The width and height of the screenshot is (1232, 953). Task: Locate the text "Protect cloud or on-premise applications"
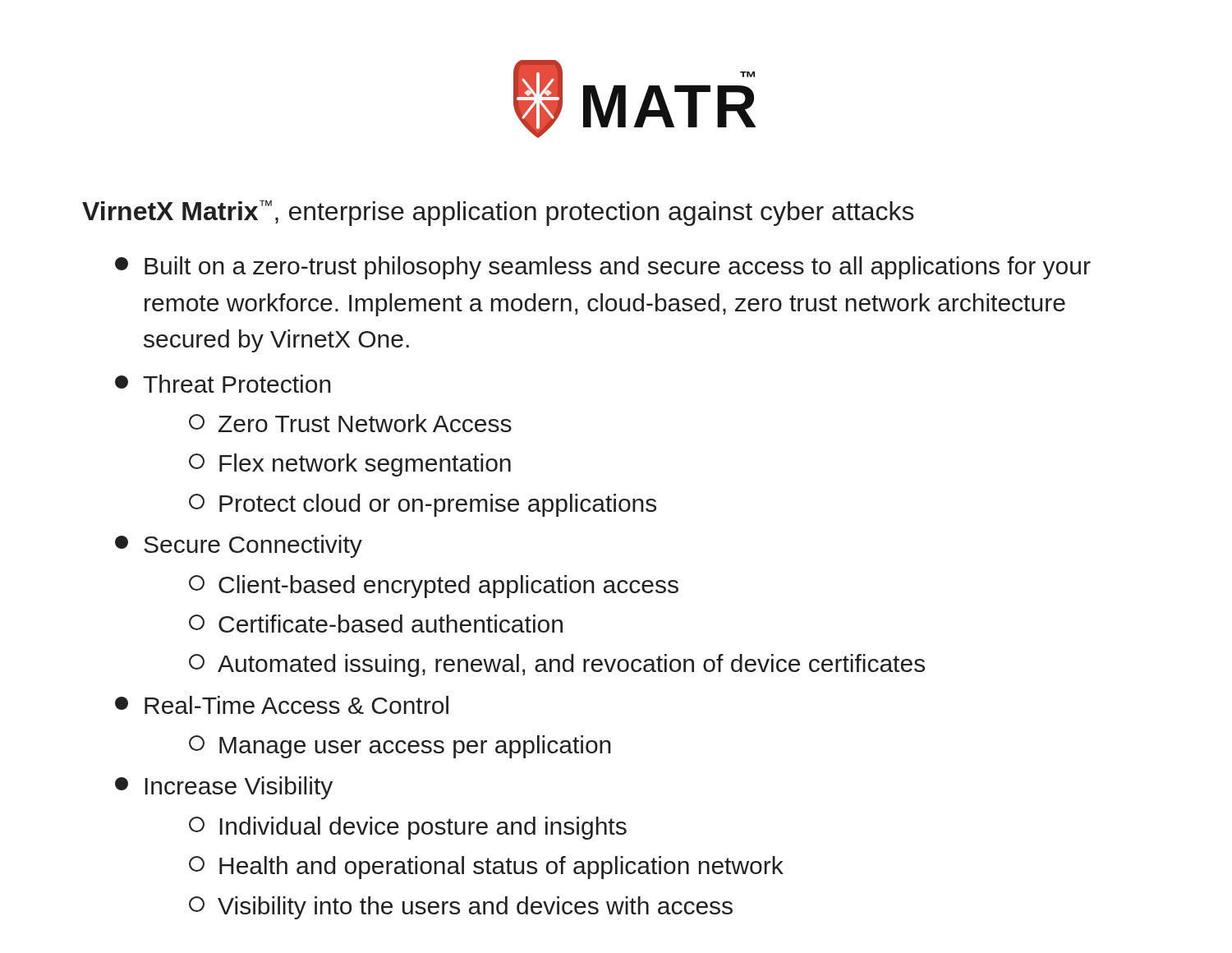pos(423,504)
